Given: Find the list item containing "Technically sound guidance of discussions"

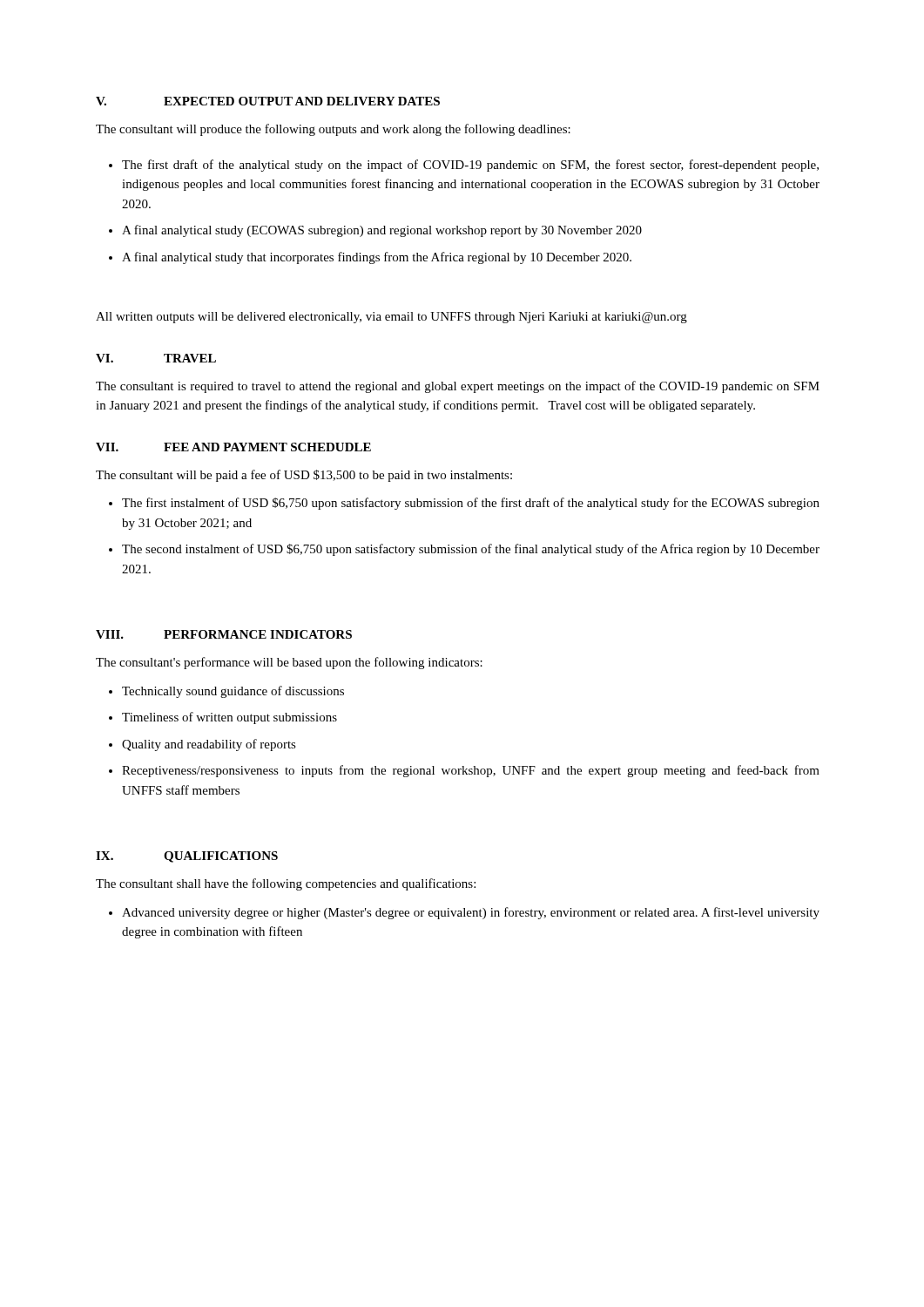Looking at the screenshot, I should point(233,691).
